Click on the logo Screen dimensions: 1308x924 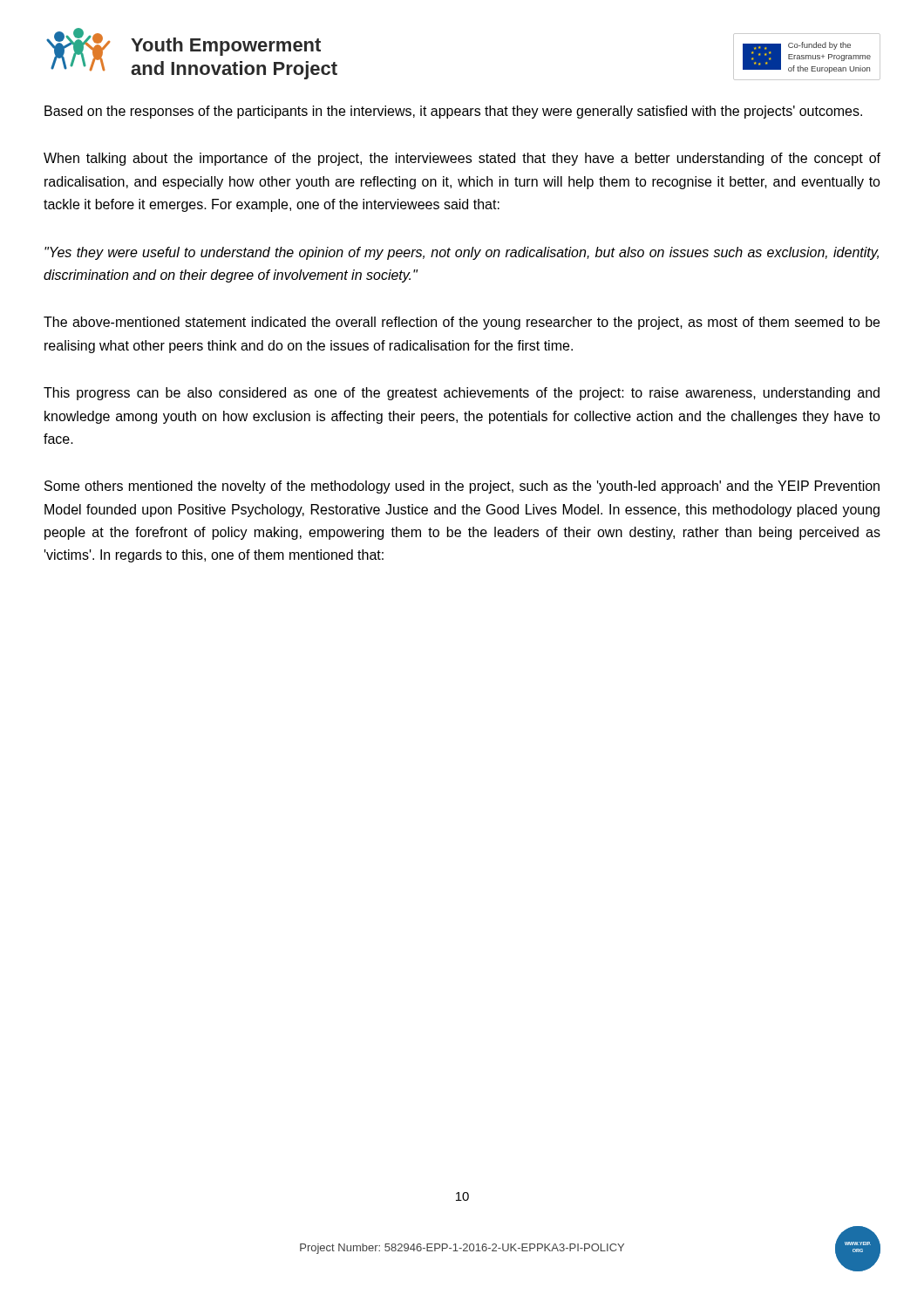pos(191,57)
